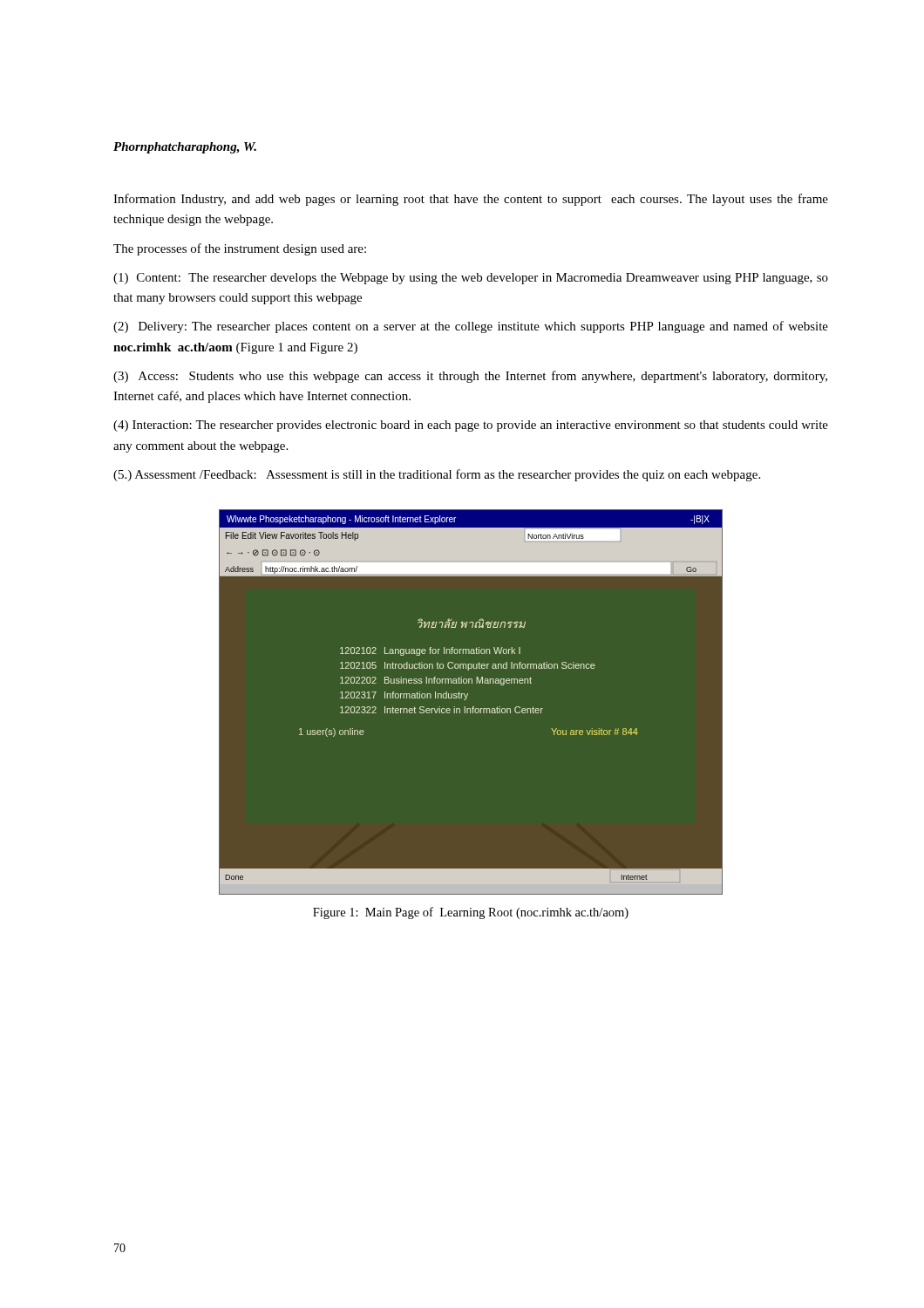This screenshot has width=924, height=1308.
Task: Locate the caption
Action: tap(471, 912)
